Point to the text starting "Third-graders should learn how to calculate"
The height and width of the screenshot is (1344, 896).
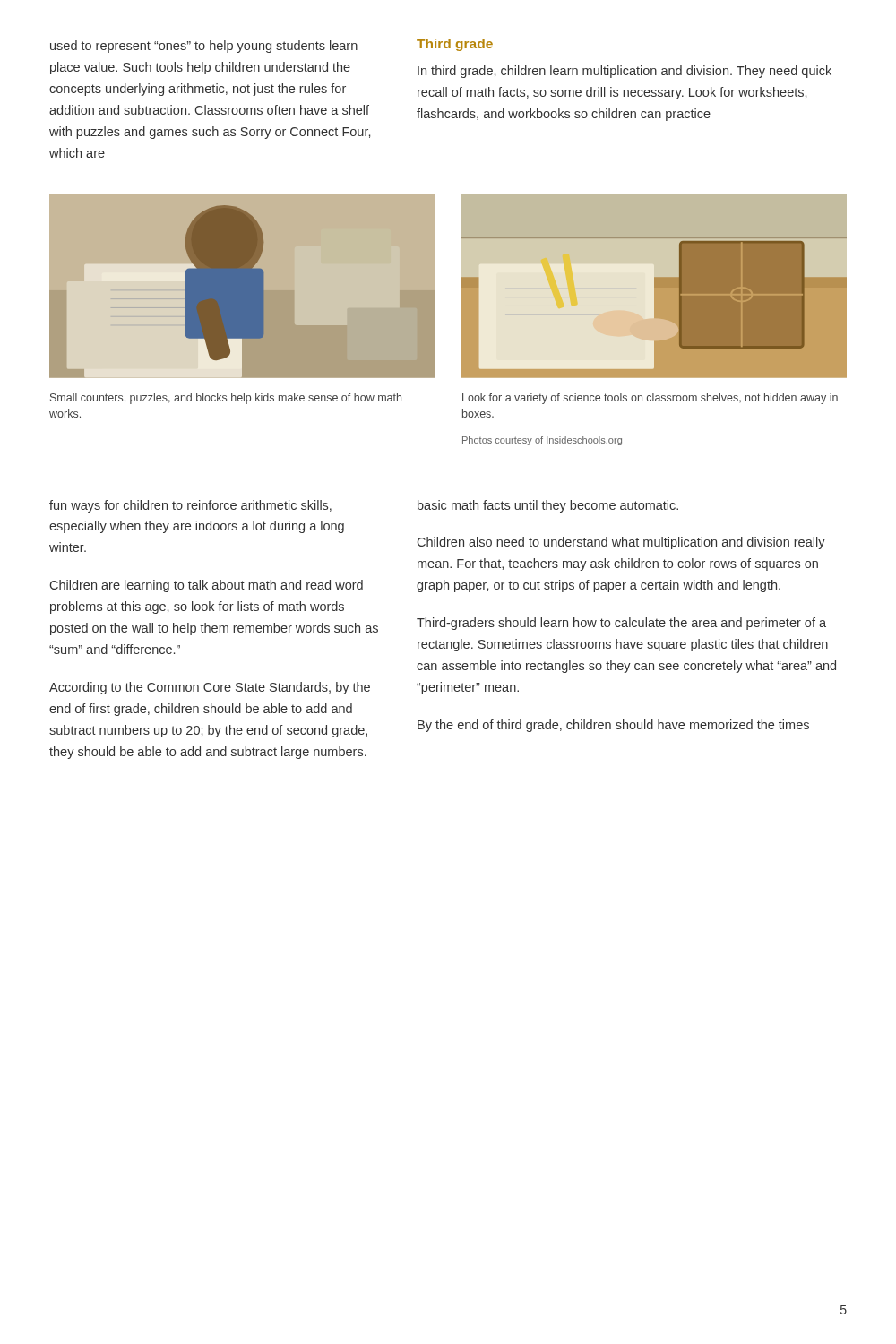pos(632,656)
